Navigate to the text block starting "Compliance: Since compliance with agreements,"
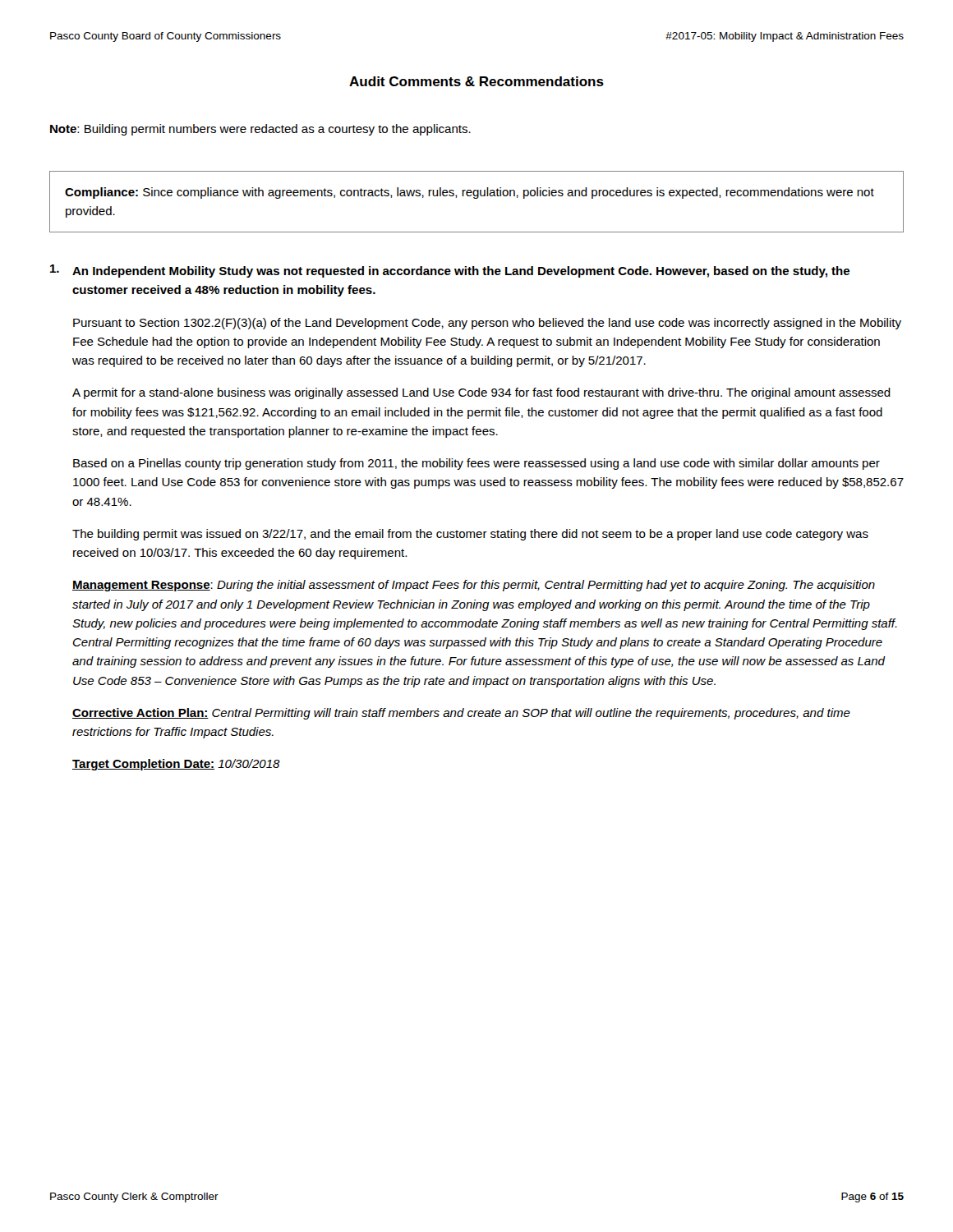 tap(469, 201)
